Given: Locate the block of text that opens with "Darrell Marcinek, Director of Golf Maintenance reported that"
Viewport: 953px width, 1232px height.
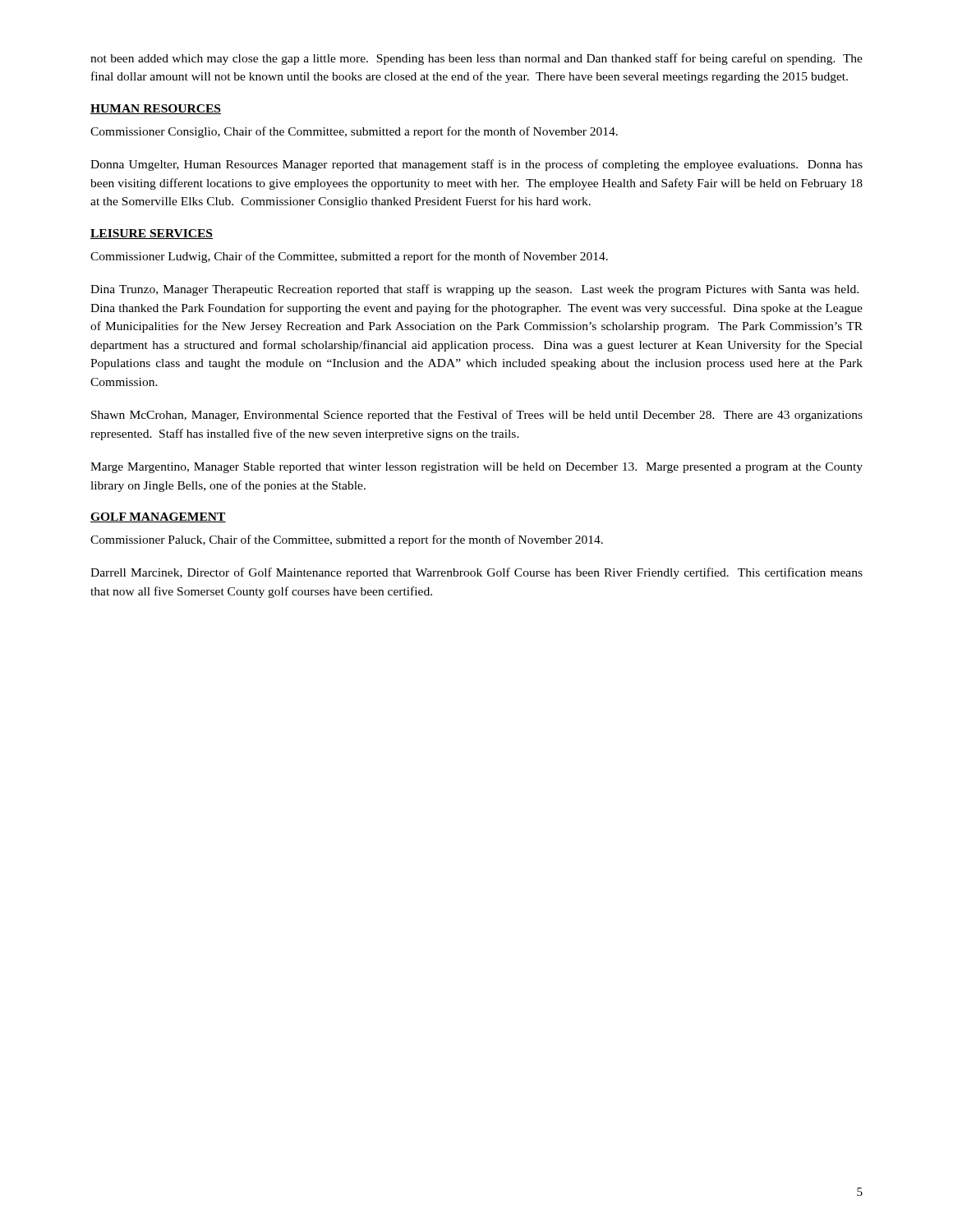Looking at the screenshot, I should (x=476, y=582).
